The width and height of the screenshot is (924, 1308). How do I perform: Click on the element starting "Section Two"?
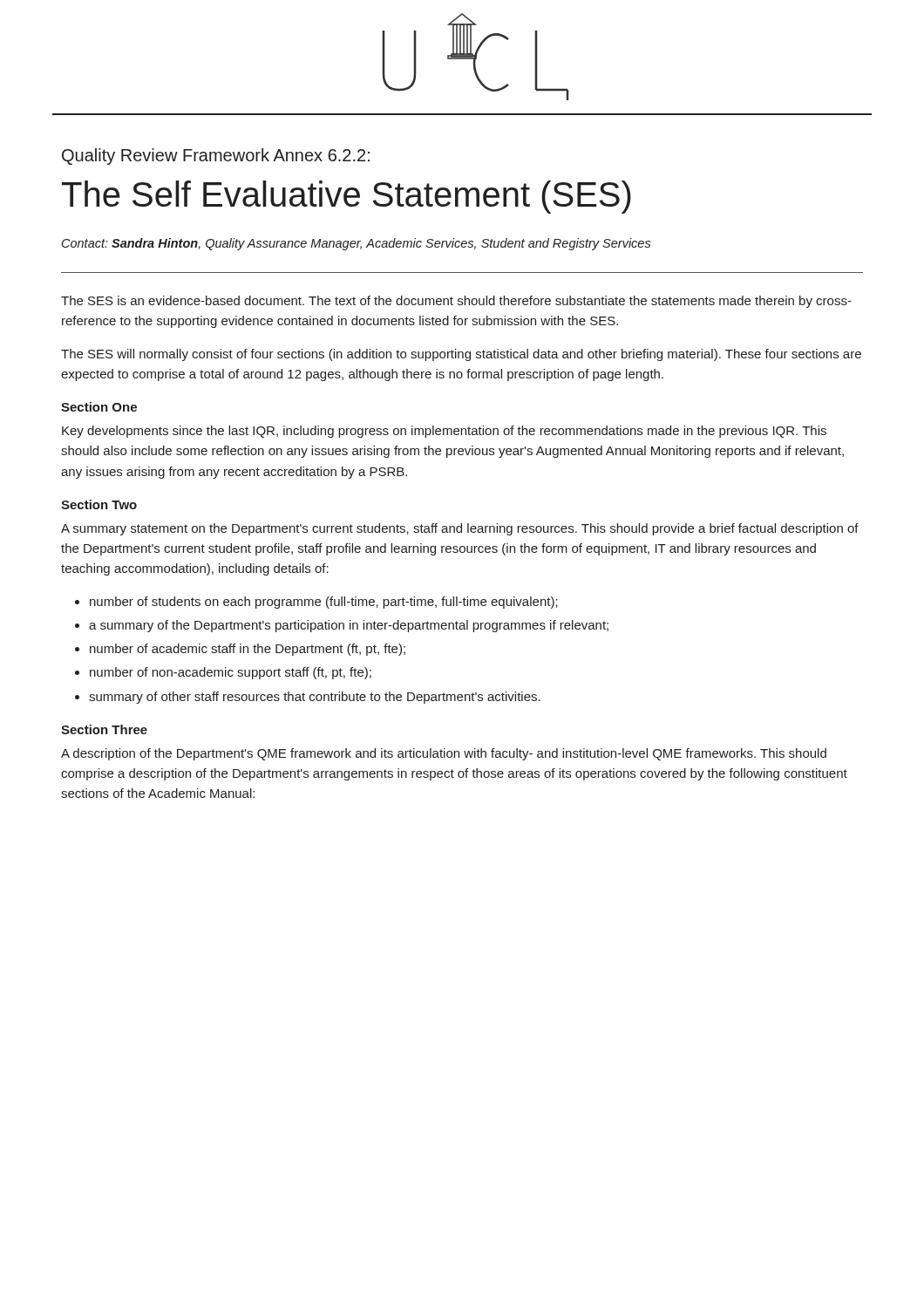[99, 504]
